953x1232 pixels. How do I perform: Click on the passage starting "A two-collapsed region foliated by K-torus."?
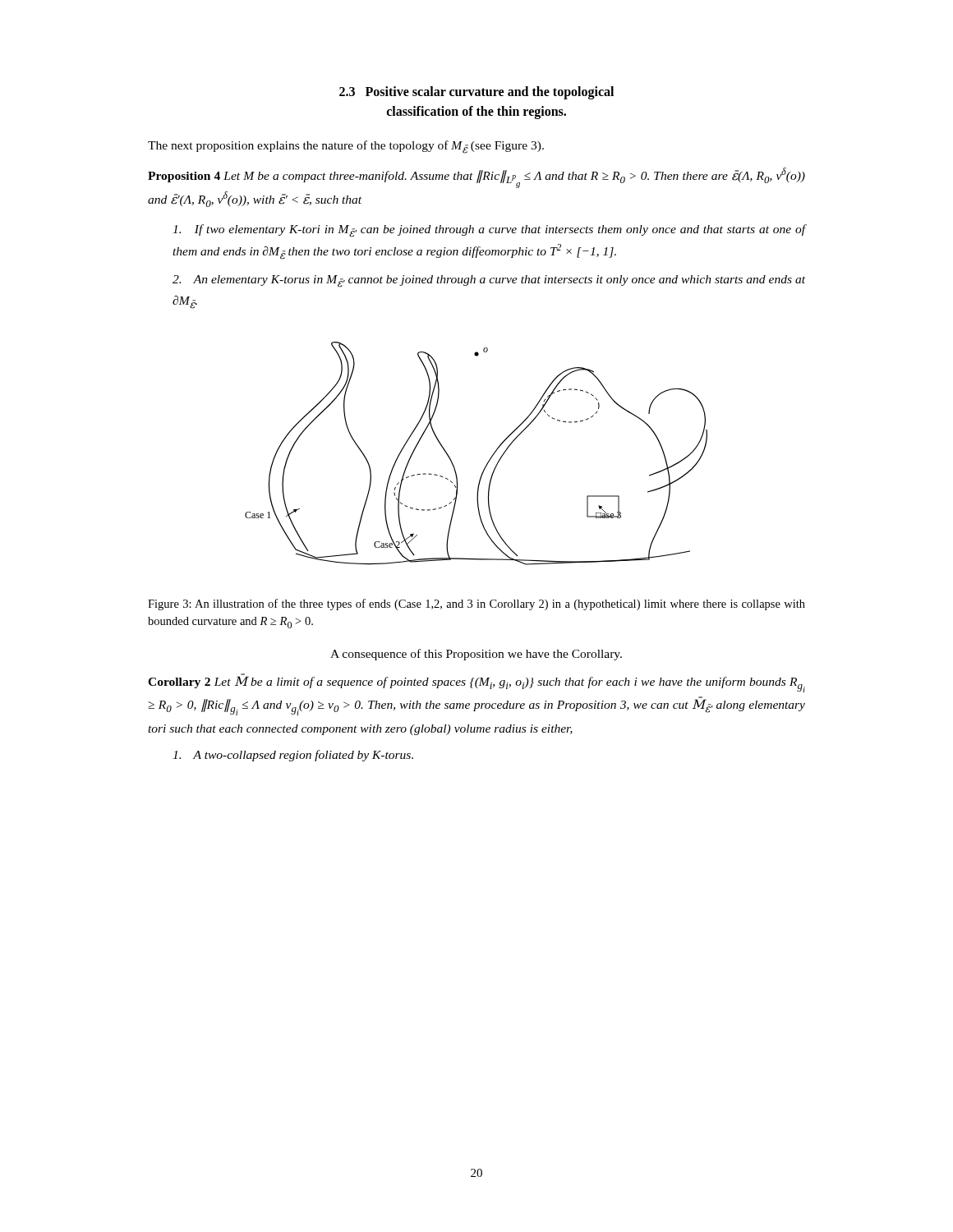tap(293, 755)
